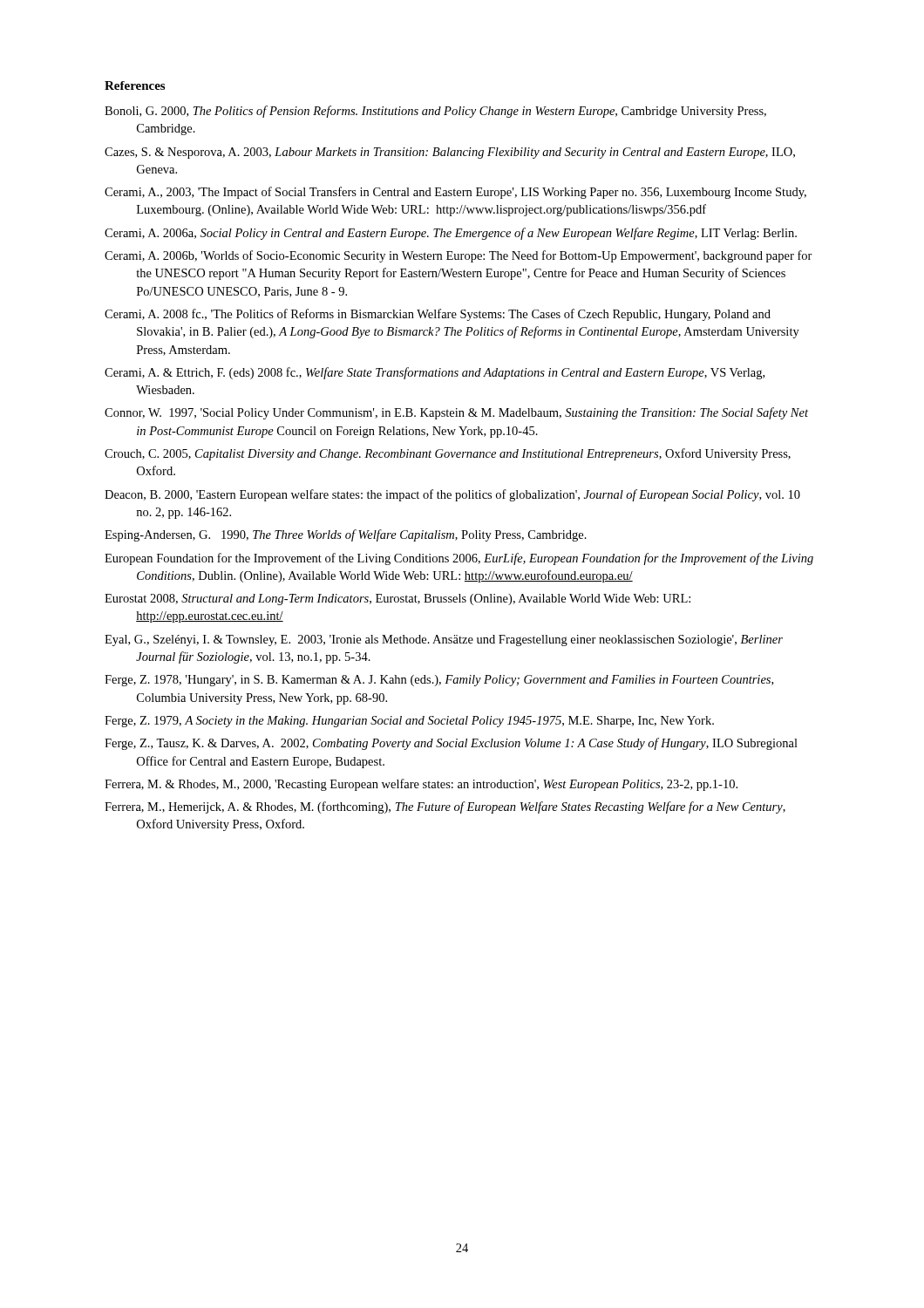Viewport: 924px width, 1308px height.
Task: Point to the text block starting "Ferrera, M., Hemerijck,"
Action: pos(445,816)
